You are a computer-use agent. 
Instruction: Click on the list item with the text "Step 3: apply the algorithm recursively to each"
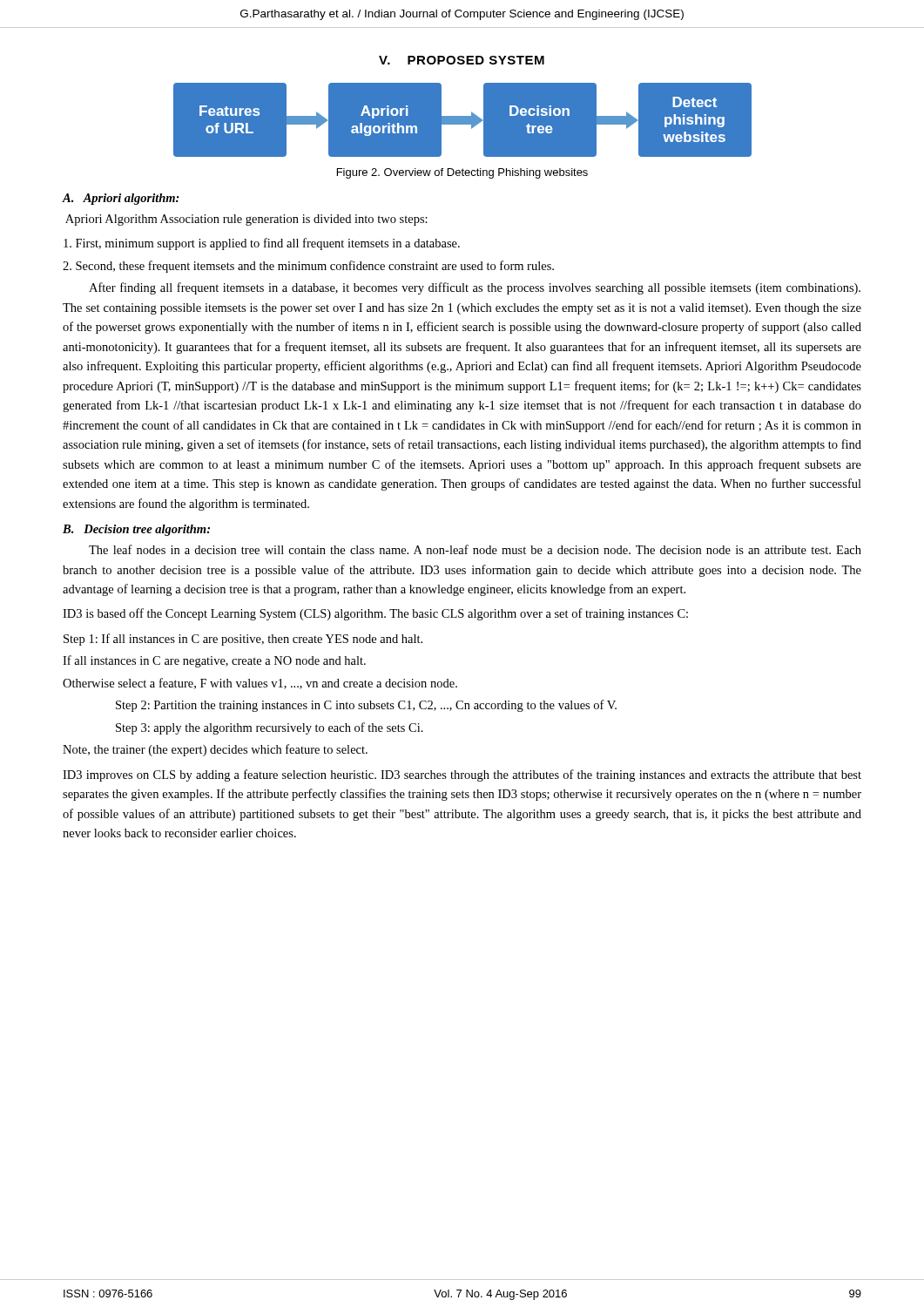[269, 727]
